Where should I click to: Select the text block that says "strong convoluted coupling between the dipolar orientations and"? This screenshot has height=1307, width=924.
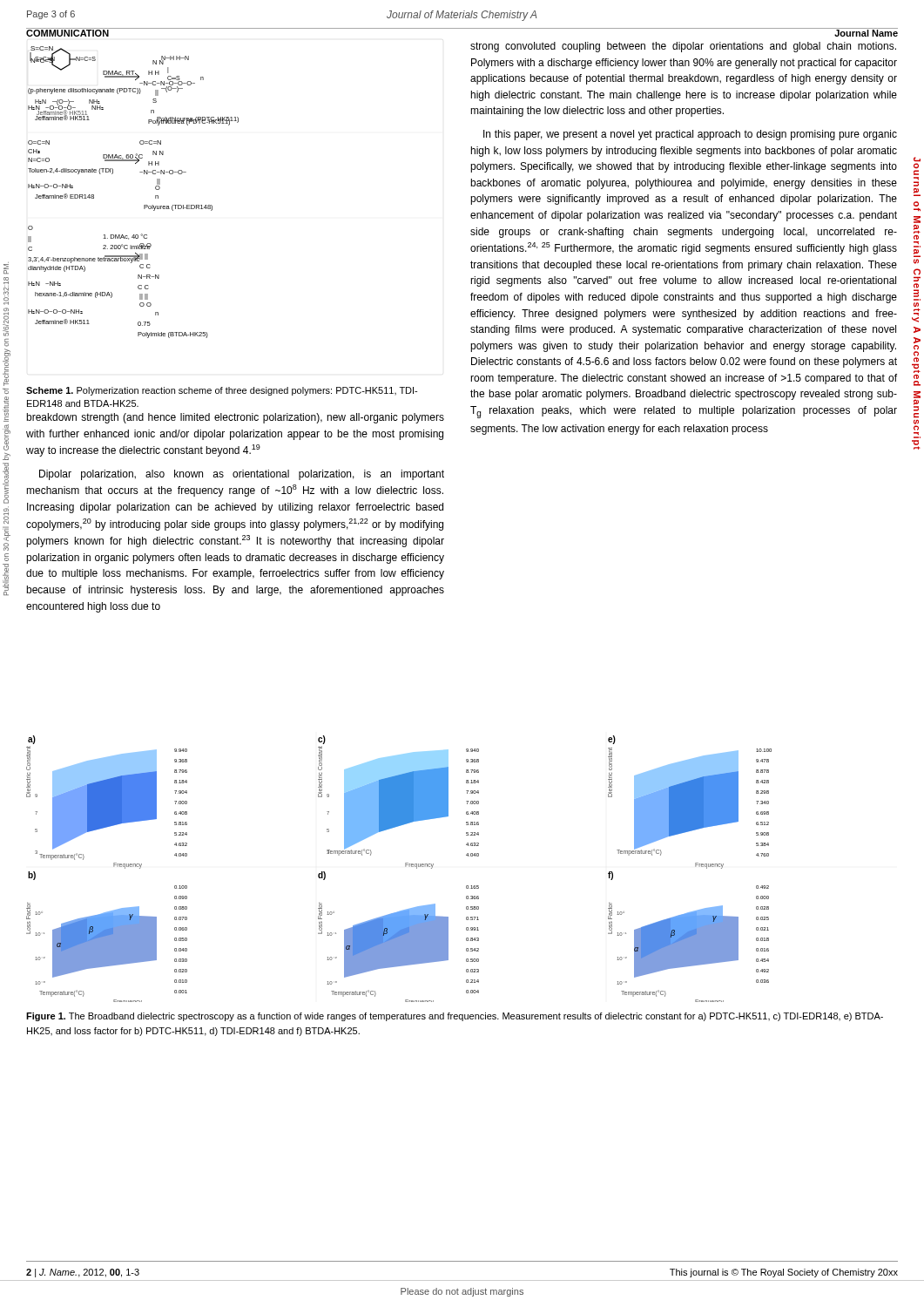[684, 238]
